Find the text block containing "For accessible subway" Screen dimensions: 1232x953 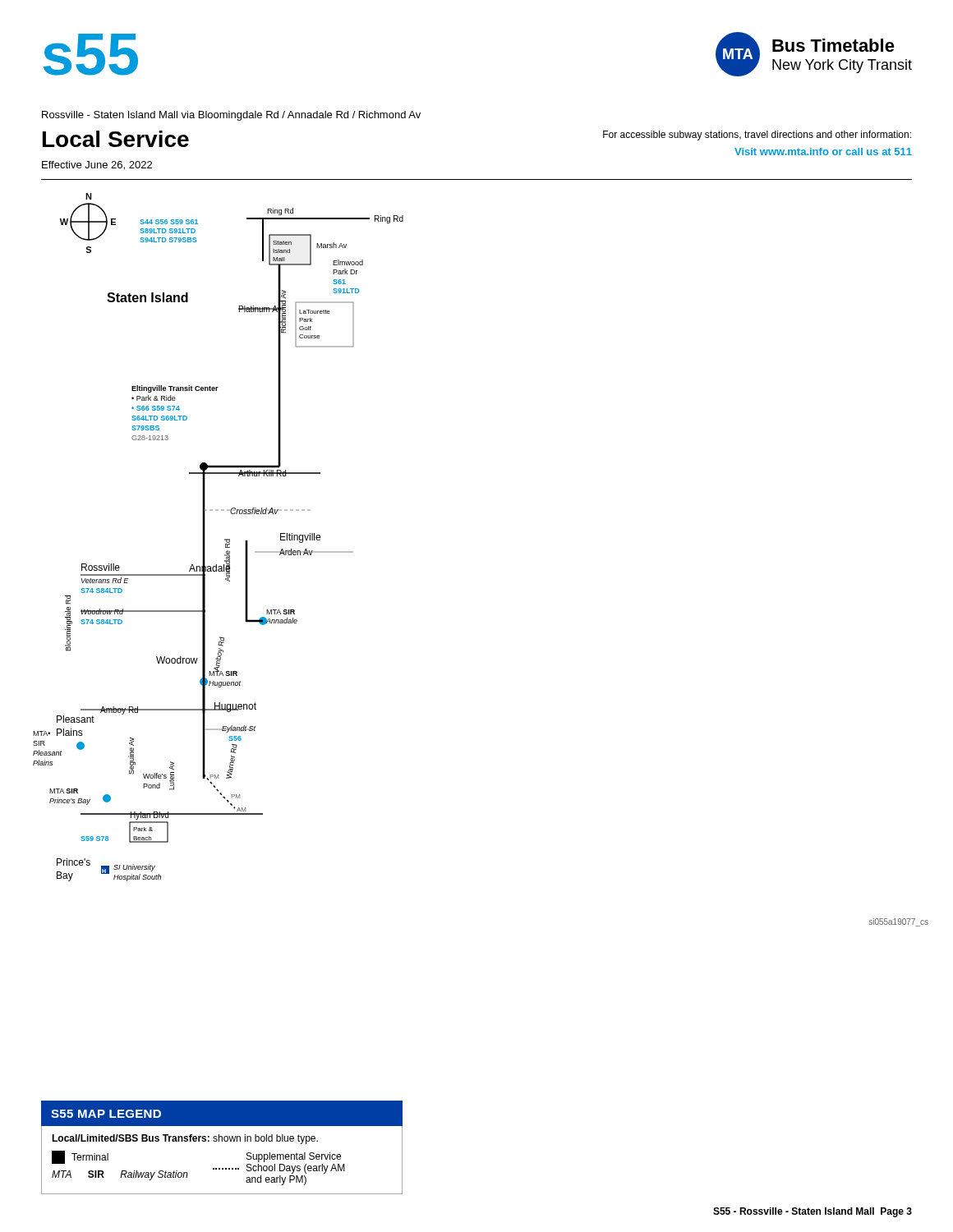[757, 144]
